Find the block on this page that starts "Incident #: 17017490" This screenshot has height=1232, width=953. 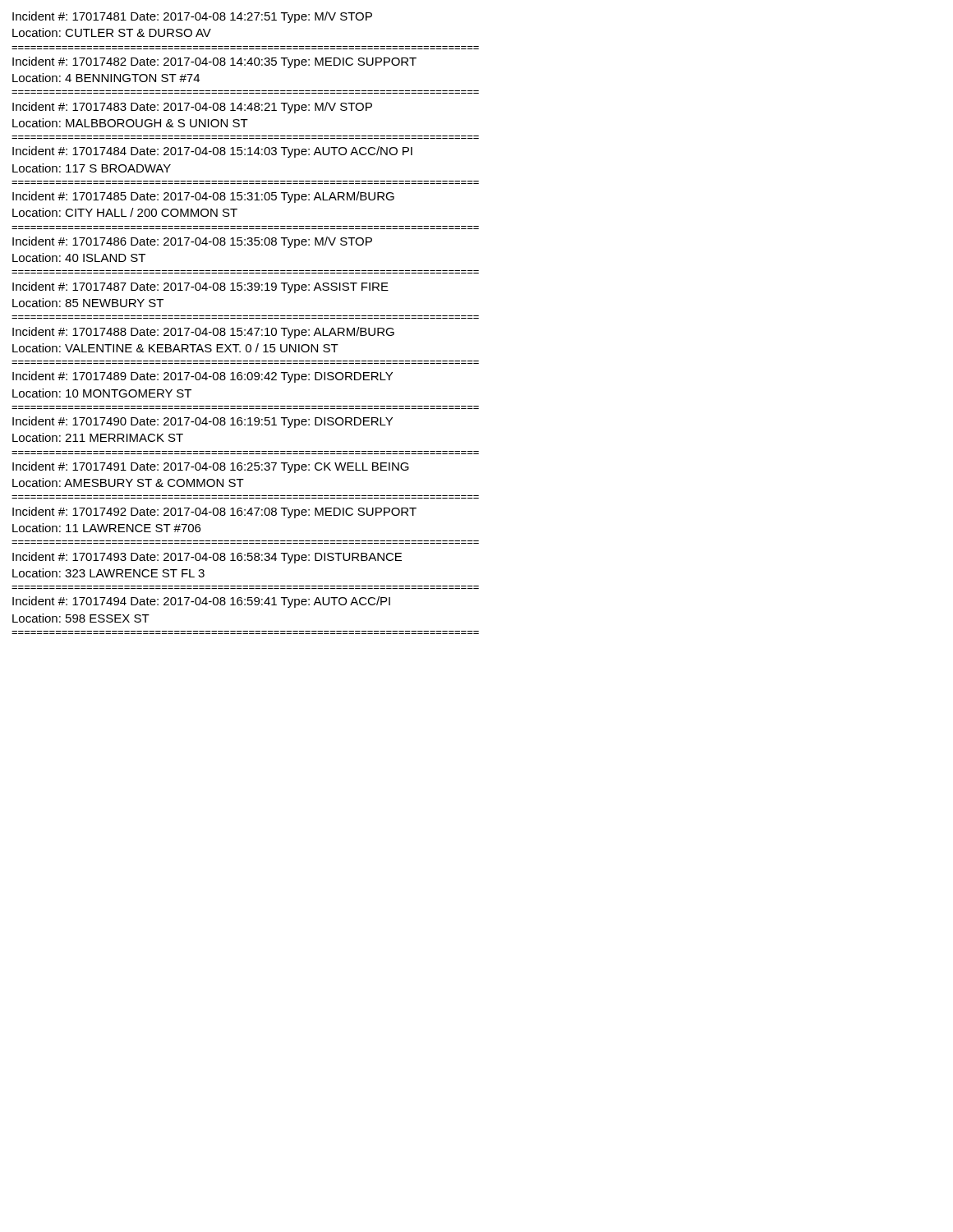pyautogui.click(x=203, y=422)
